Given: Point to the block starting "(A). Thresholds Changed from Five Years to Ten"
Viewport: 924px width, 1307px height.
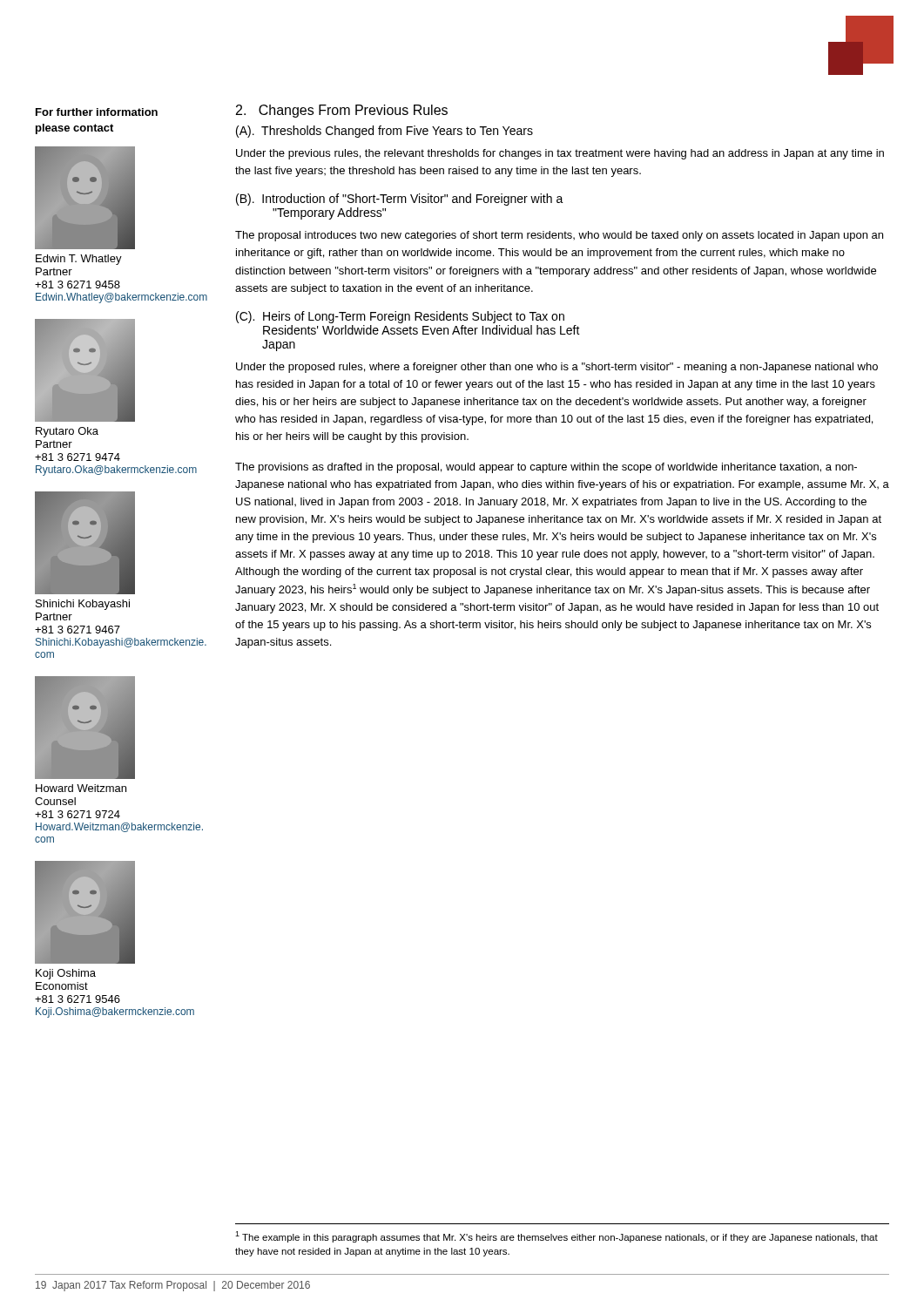Looking at the screenshot, I should (384, 131).
